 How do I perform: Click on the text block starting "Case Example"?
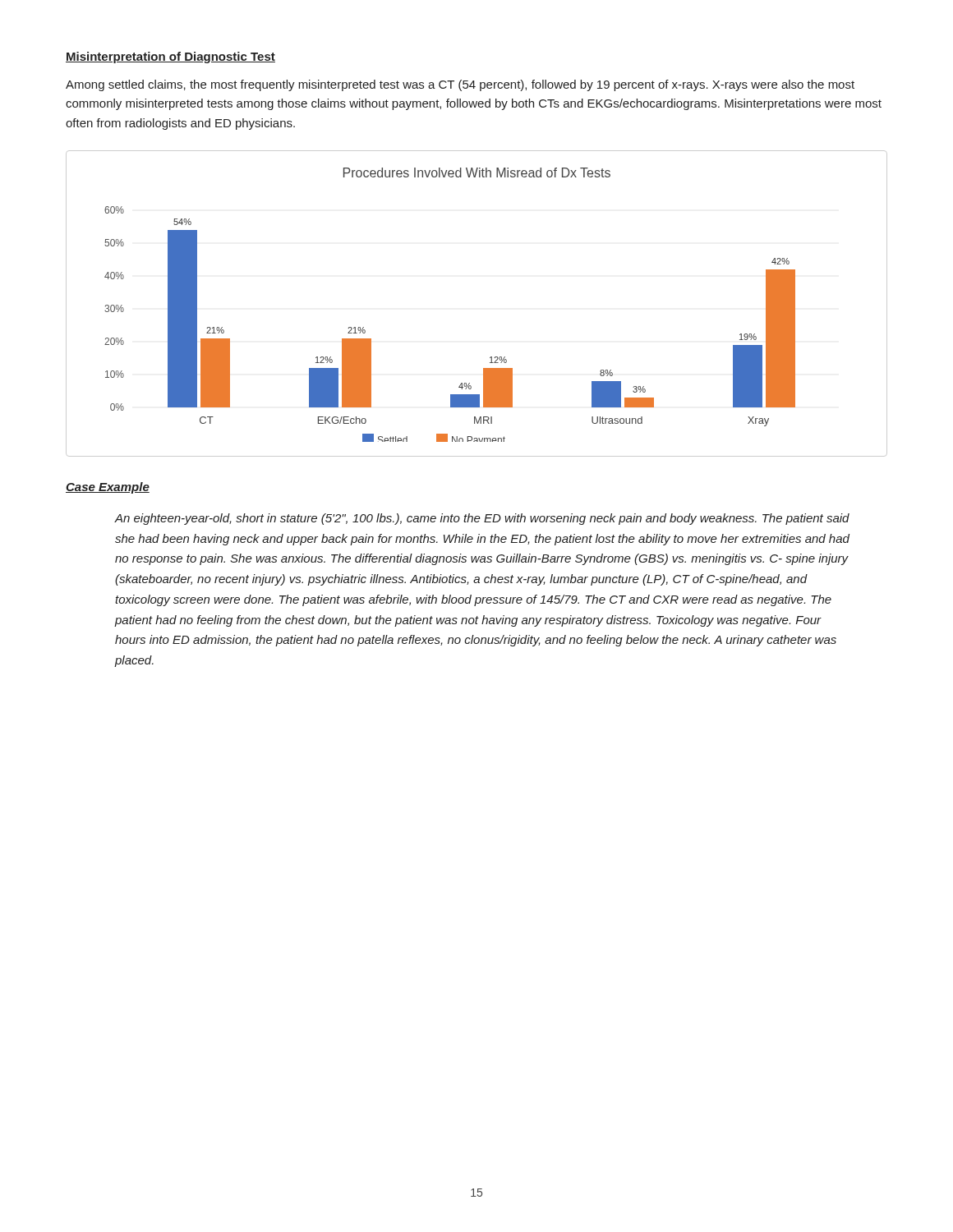point(108,486)
